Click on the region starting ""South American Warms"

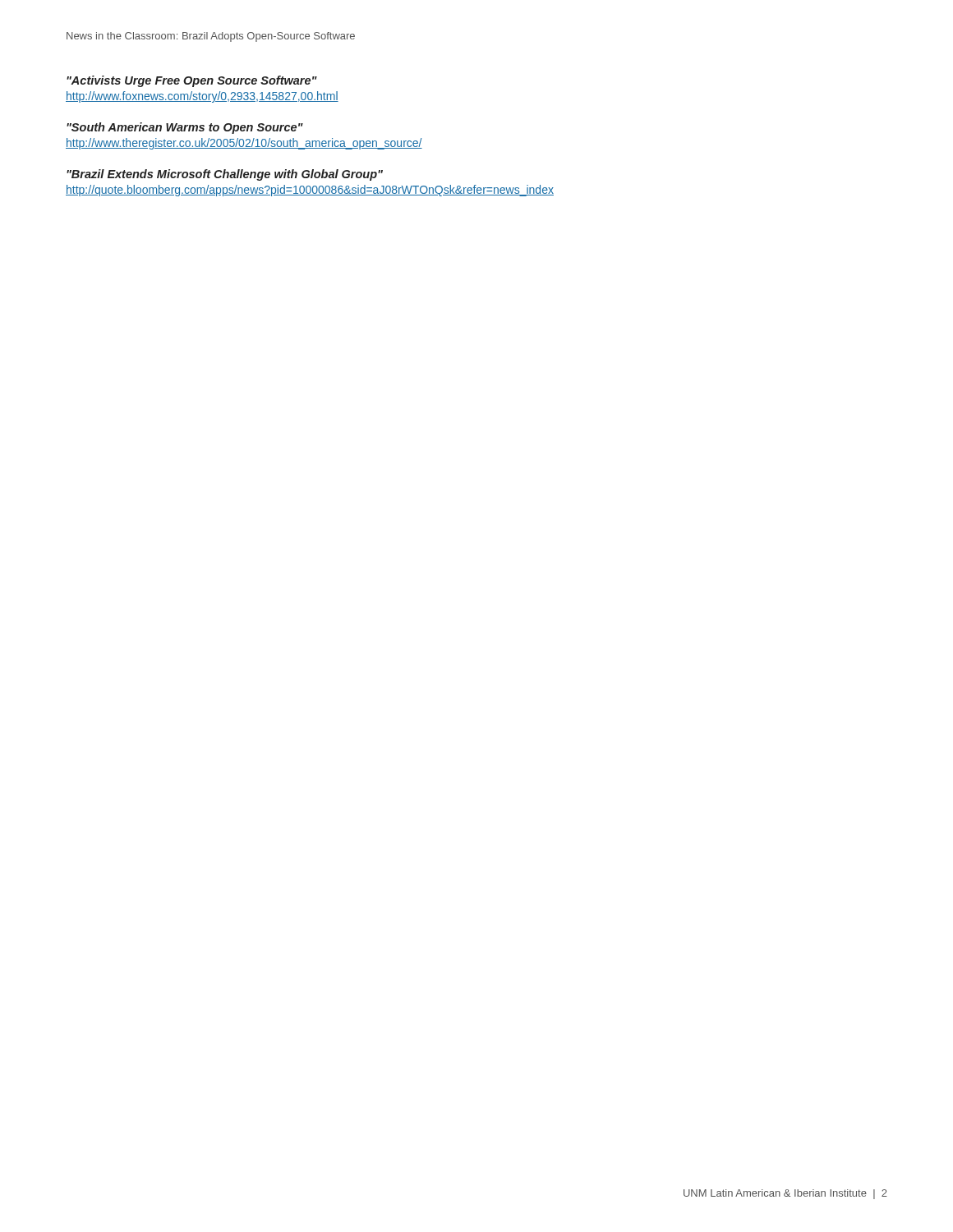[185, 128]
